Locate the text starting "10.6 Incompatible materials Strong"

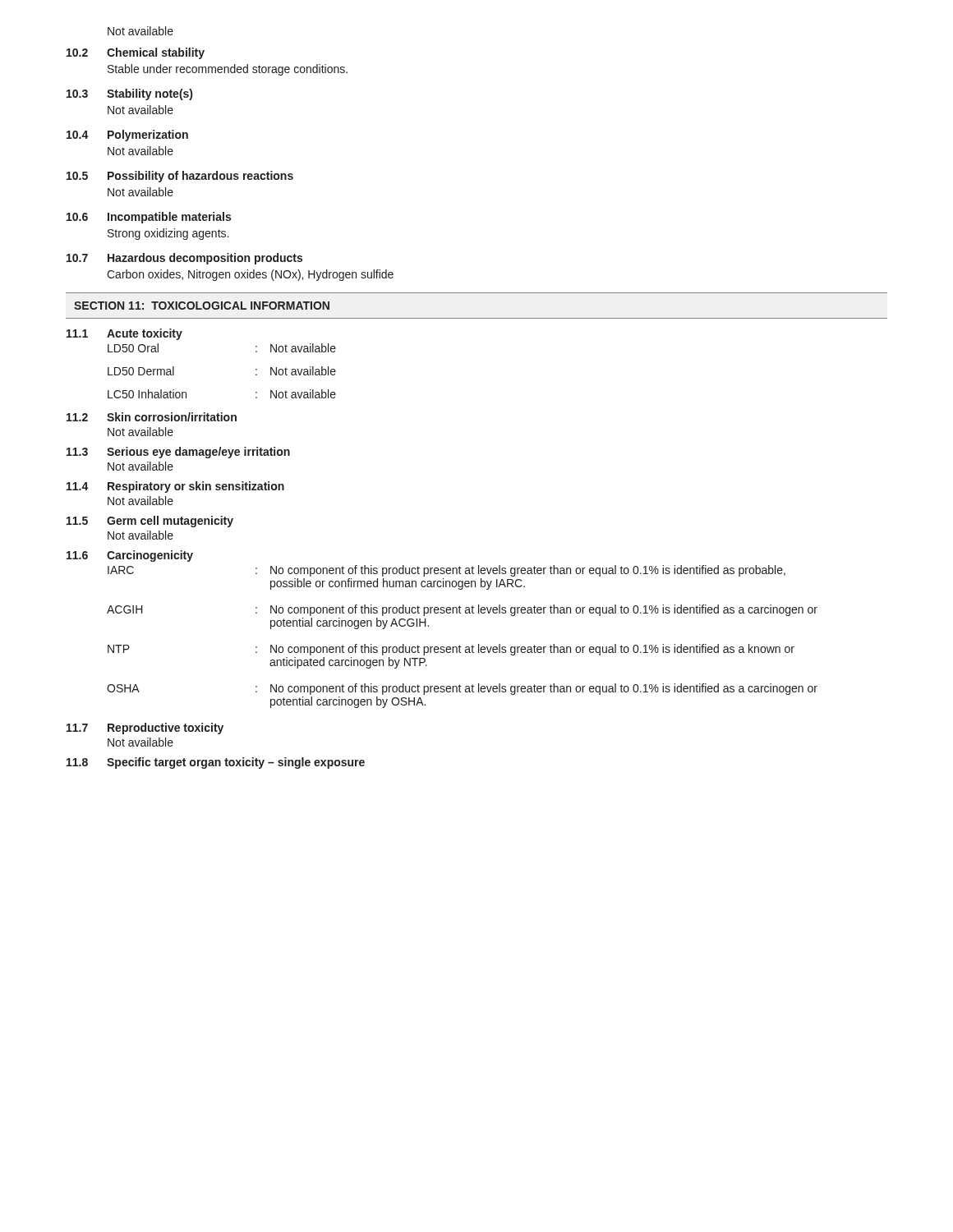click(x=149, y=218)
